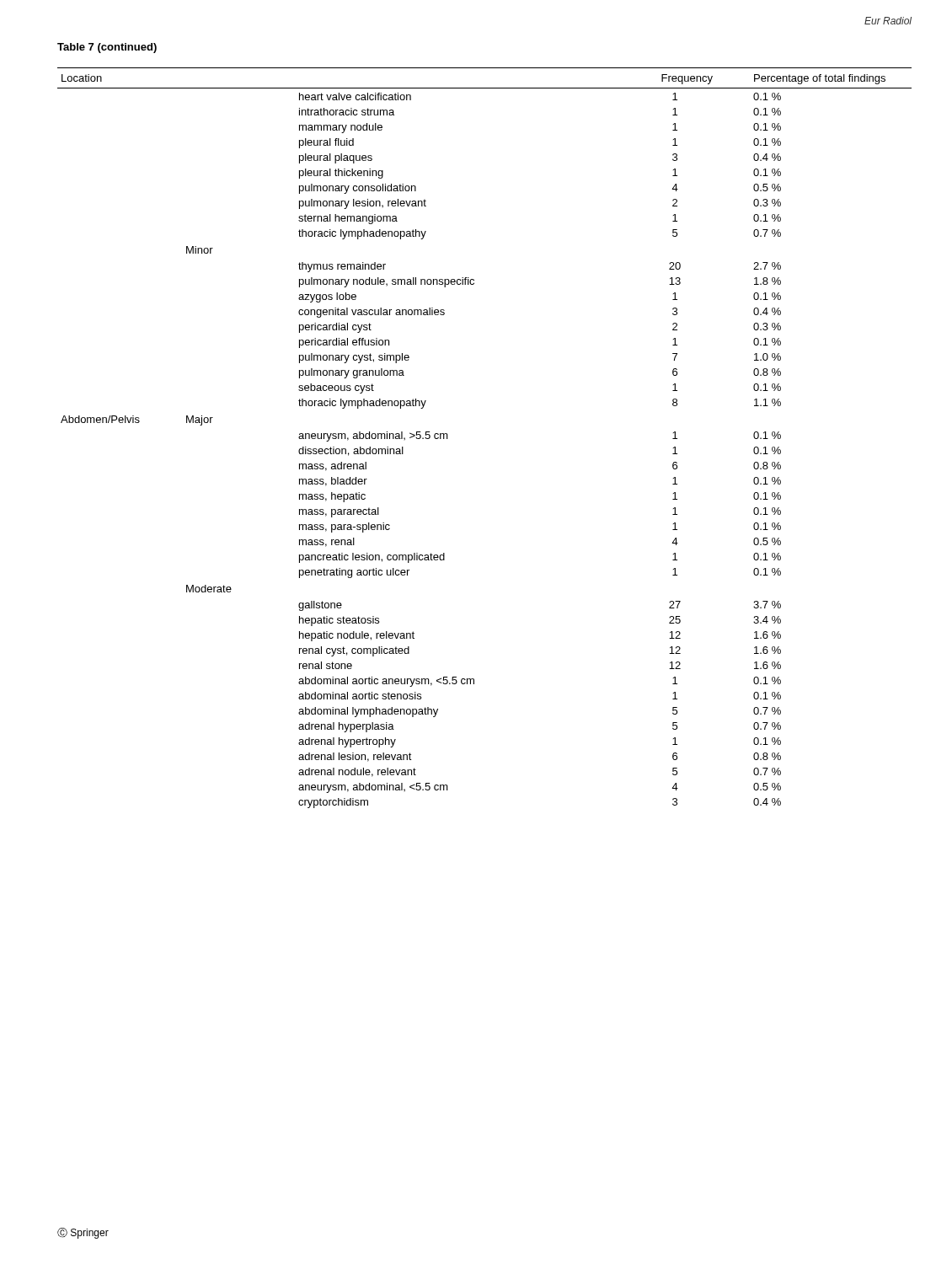Where does it say "Table 7 (continued)"?
Image resolution: width=952 pixels, height=1264 pixels.
pyautogui.click(x=107, y=47)
